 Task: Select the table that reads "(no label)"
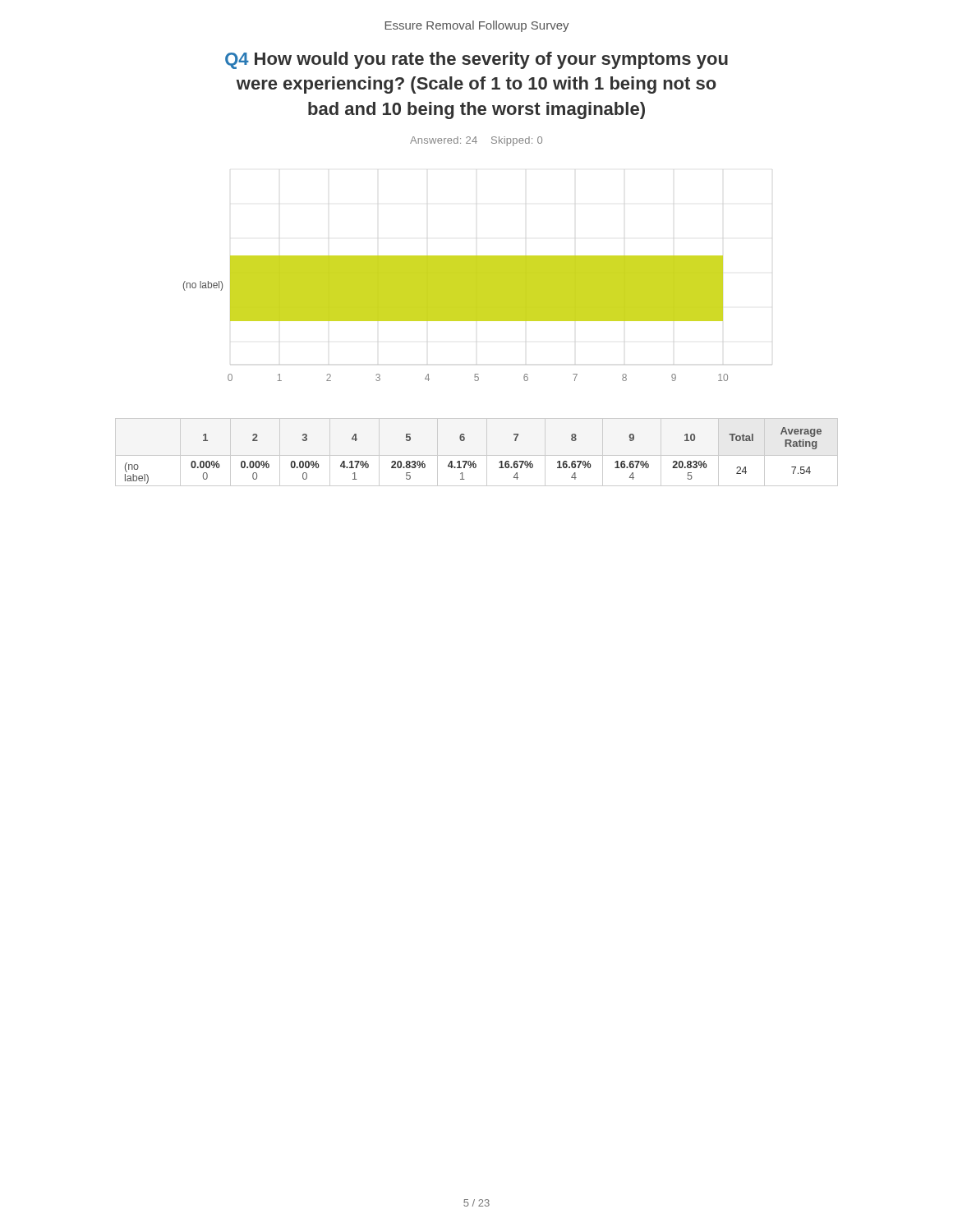[476, 452]
